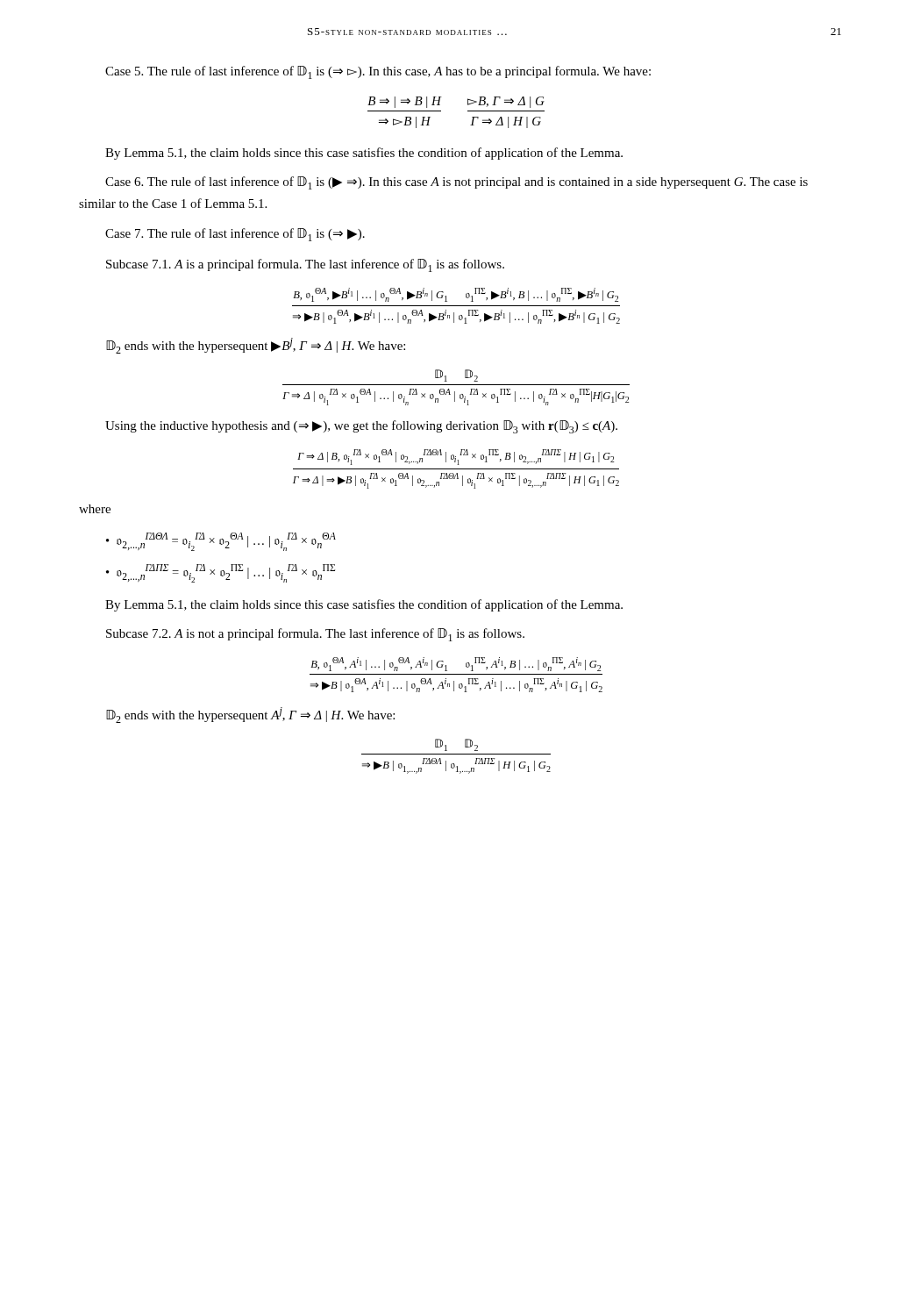
Task: Find the list item with the text "• 𝔬2,...,nΓΔΘΛ = 𝔬i2ΓΔ × 𝔬2ΘA | …"
Action: (x=220, y=542)
